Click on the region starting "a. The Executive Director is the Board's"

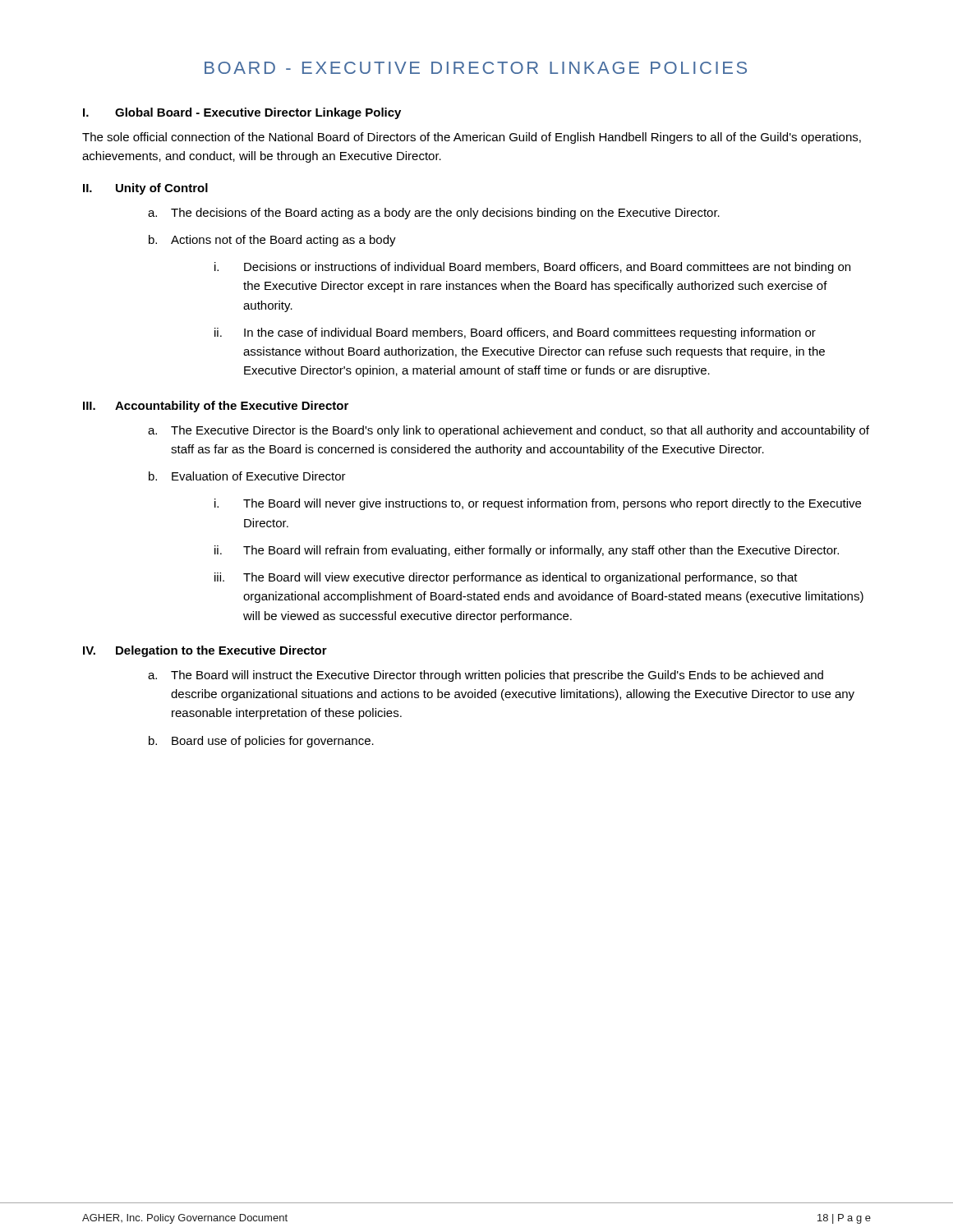[x=509, y=439]
